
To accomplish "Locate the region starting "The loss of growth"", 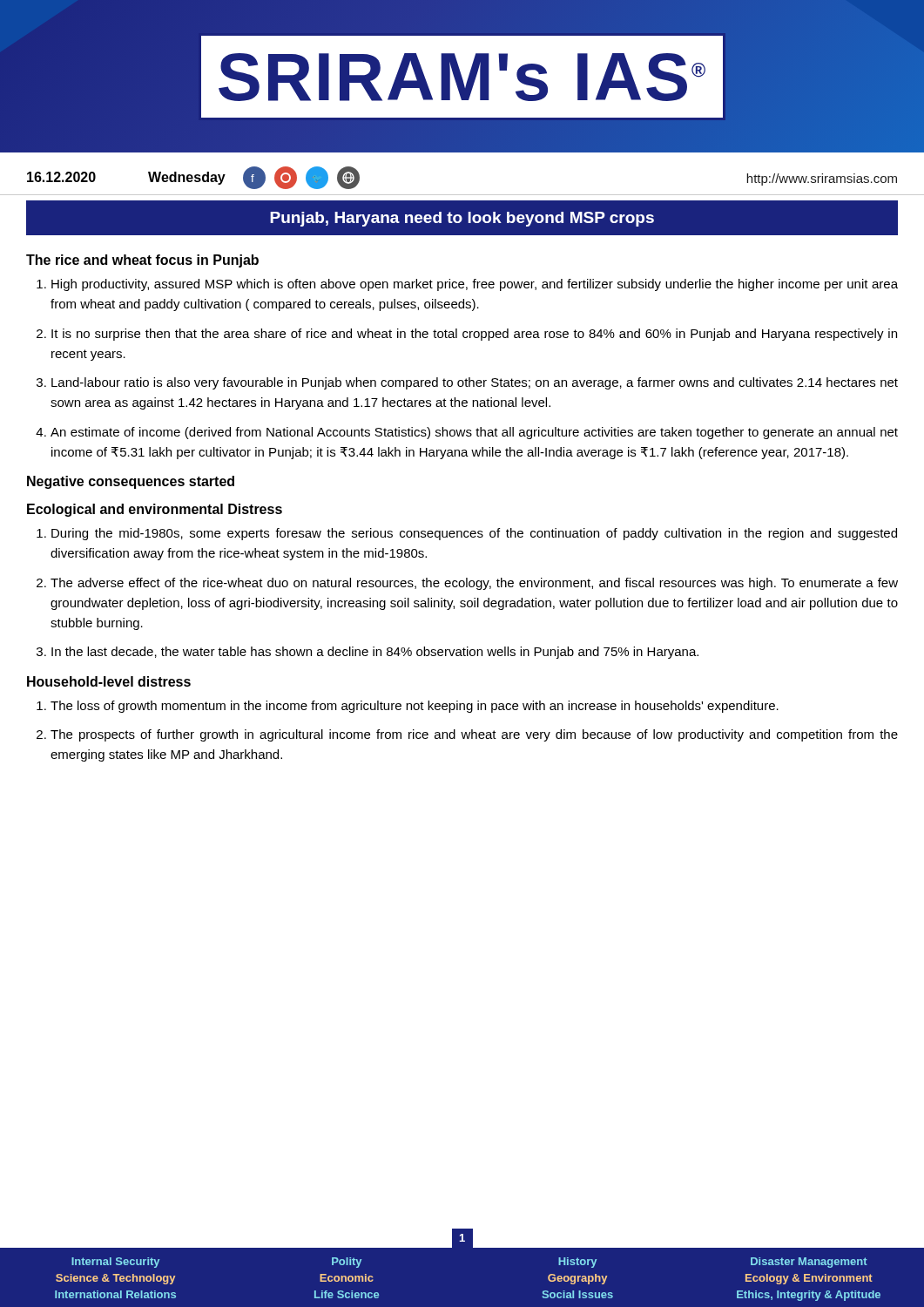I will click(x=415, y=705).
